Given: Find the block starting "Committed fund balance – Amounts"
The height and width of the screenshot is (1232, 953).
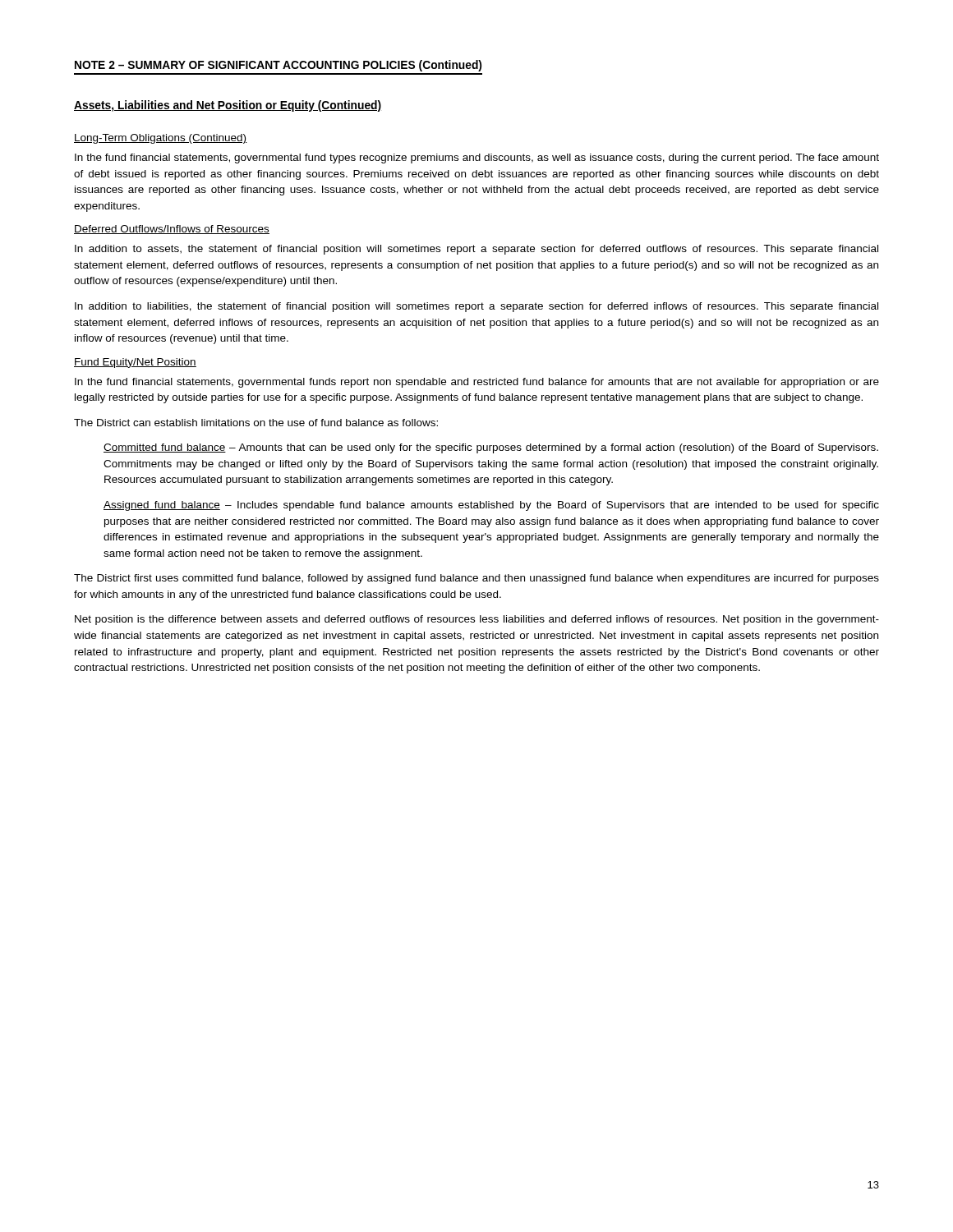Looking at the screenshot, I should tap(491, 464).
